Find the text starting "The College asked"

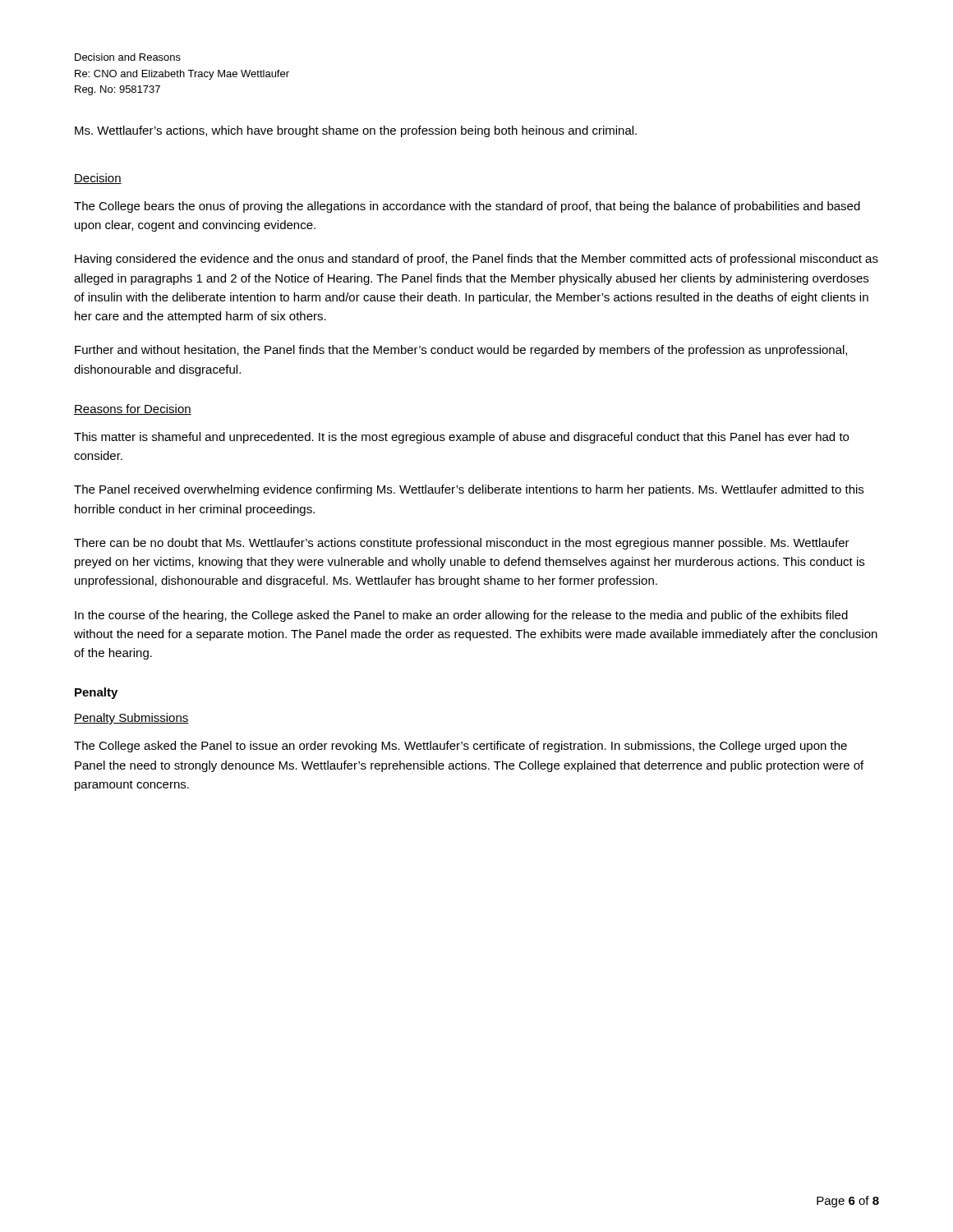coord(469,765)
